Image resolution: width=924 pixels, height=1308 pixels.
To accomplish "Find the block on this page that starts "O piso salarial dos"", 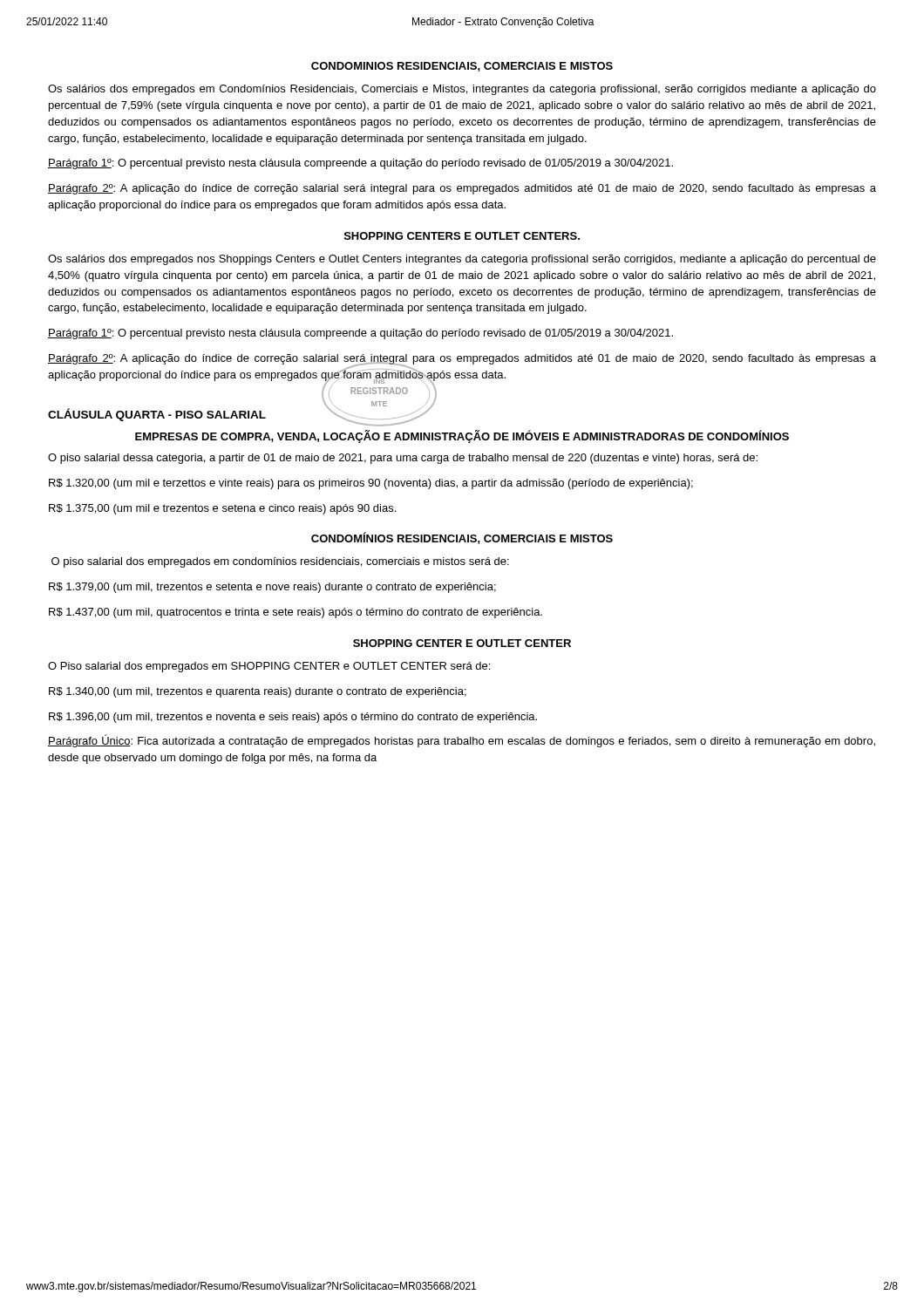I will tap(279, 561).
